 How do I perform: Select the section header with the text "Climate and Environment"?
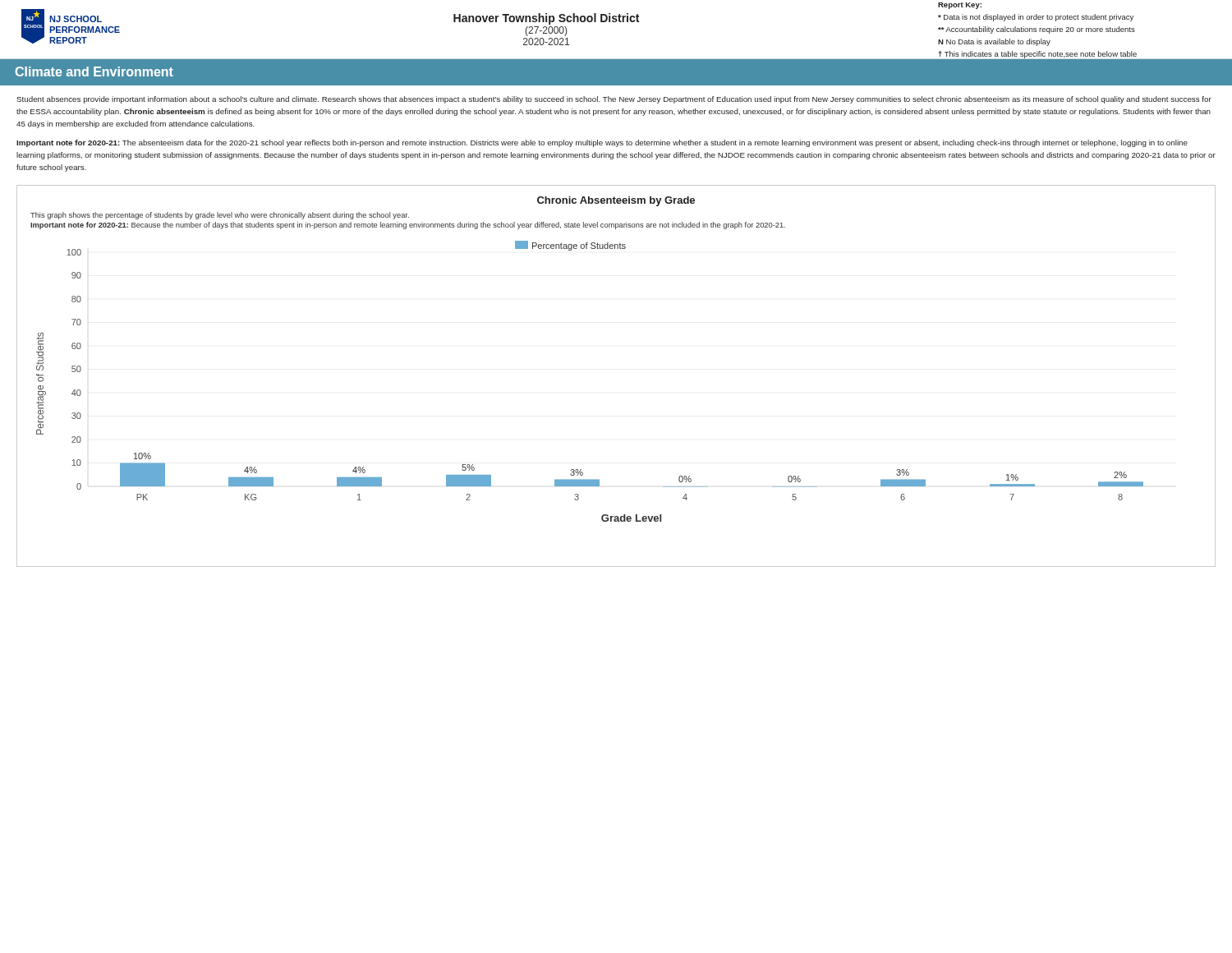pyautogui.click(x=94, y=72)
